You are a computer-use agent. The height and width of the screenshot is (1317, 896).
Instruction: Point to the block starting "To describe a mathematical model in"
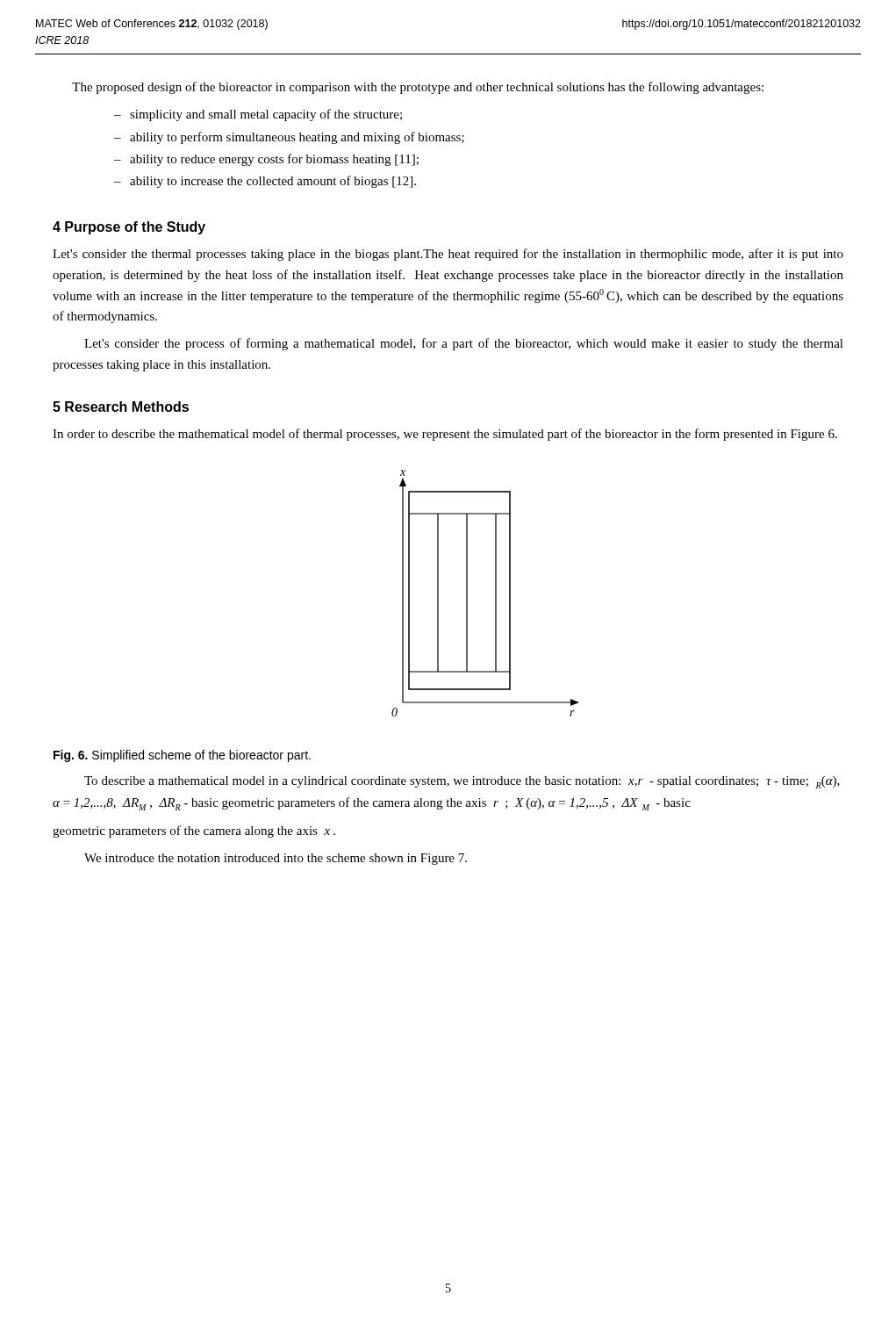(448, 793)
